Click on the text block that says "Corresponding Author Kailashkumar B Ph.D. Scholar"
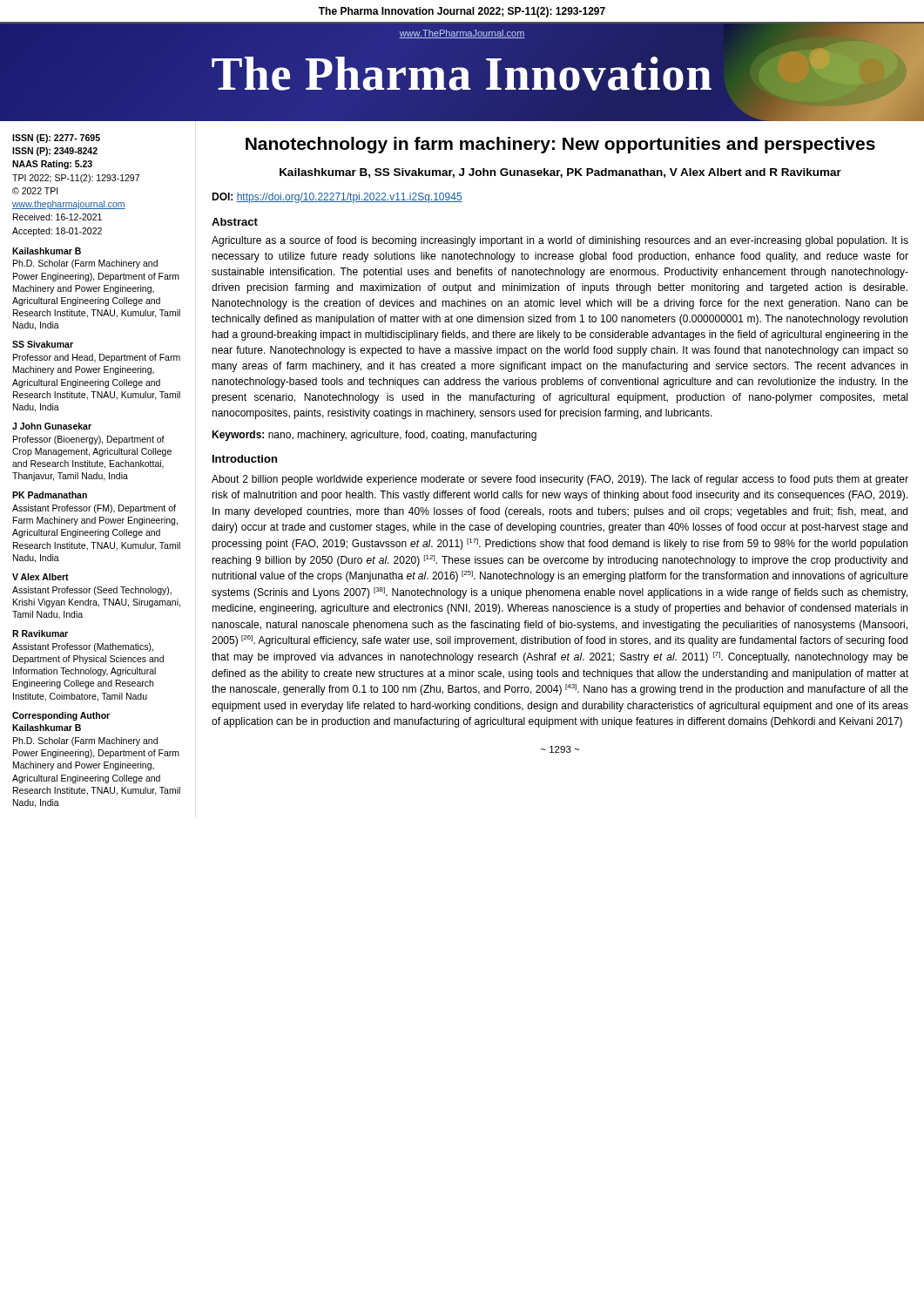 [99, 759]
